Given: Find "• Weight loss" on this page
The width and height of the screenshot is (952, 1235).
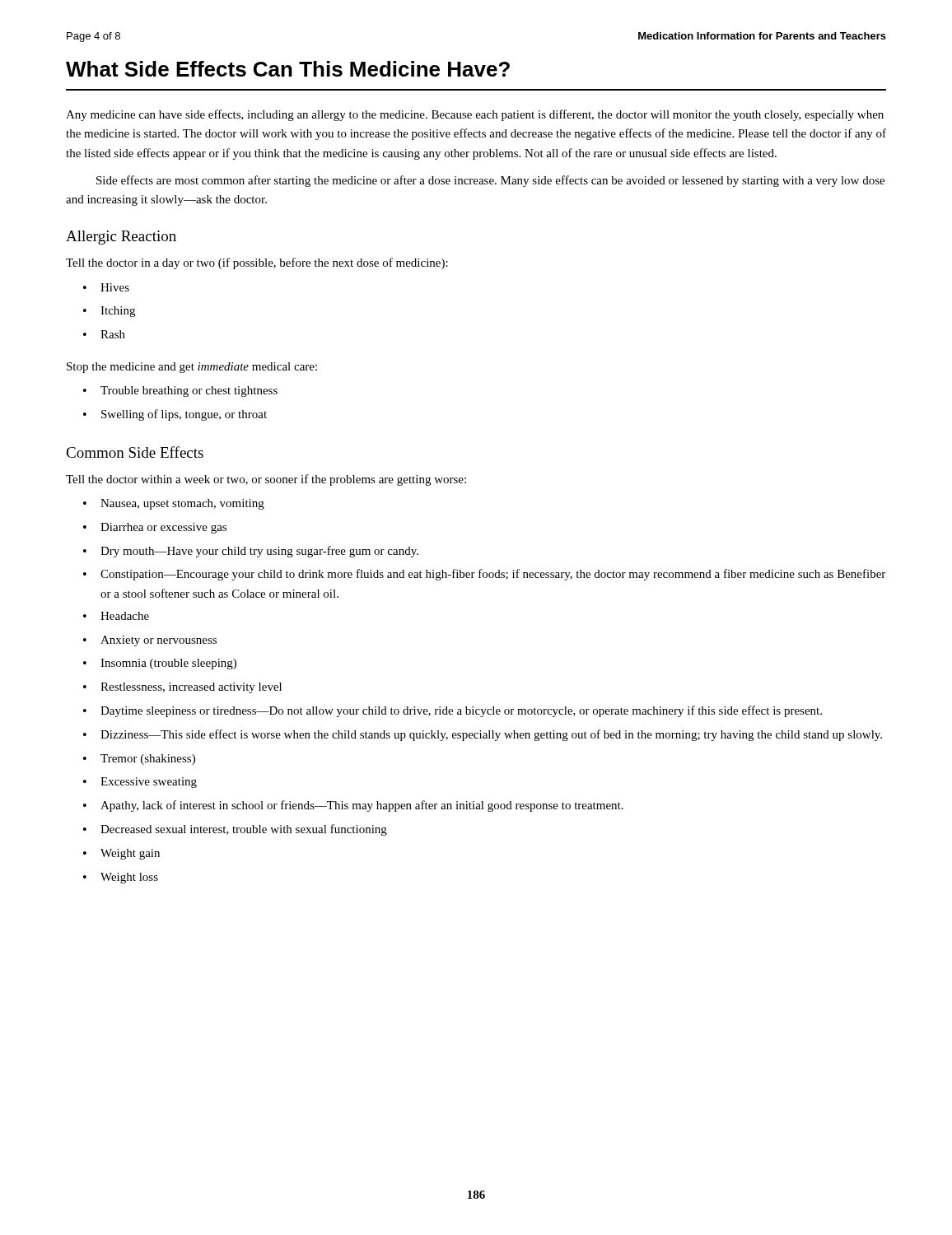Looking at the screenshot, I should (121, 878).
